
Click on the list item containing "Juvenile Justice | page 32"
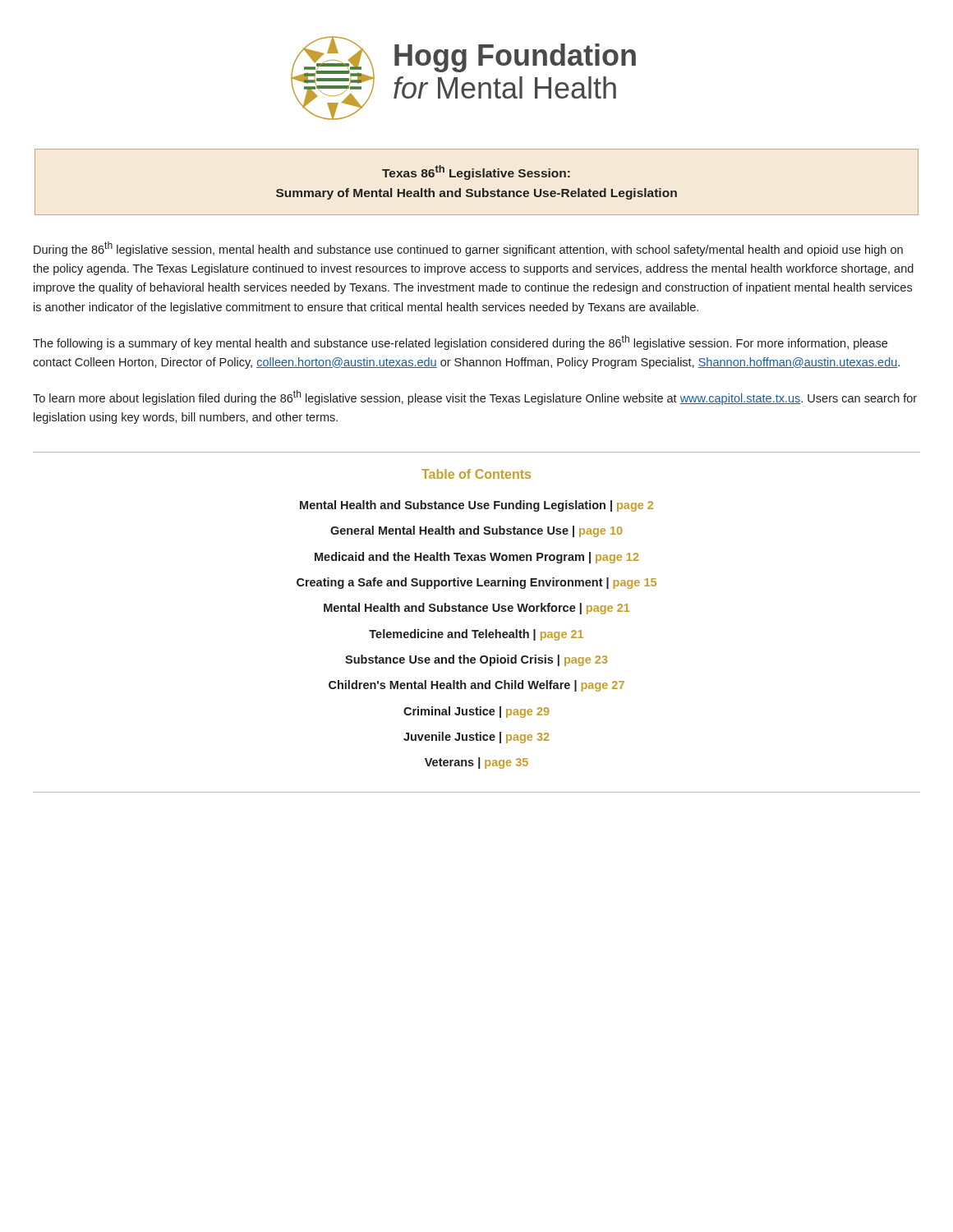click(476, 737)
